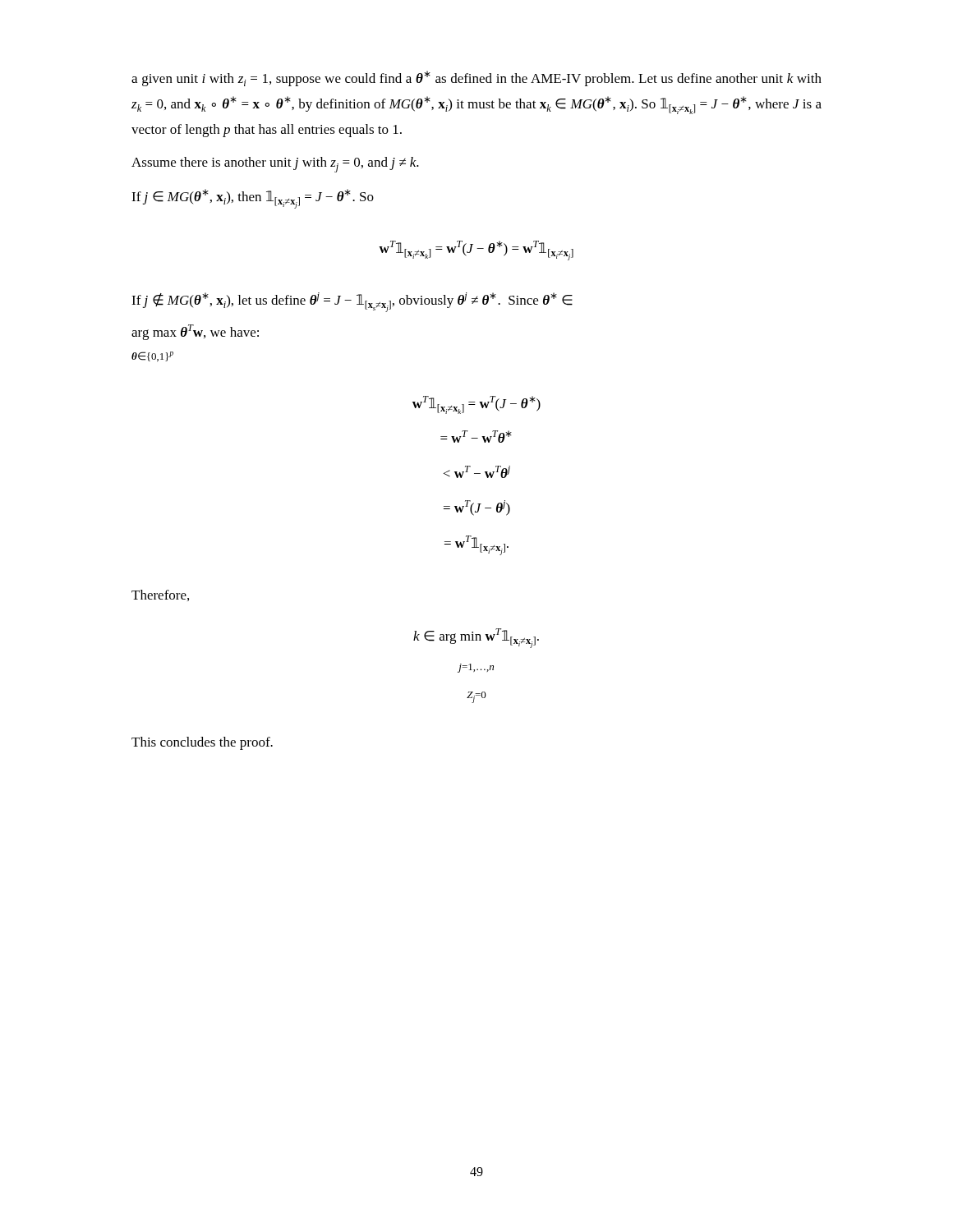This screenshot has height=1232, width=953.
Task: Point to the text starting "Assume there is another unit j with zj"
Action: click(275, 164)
